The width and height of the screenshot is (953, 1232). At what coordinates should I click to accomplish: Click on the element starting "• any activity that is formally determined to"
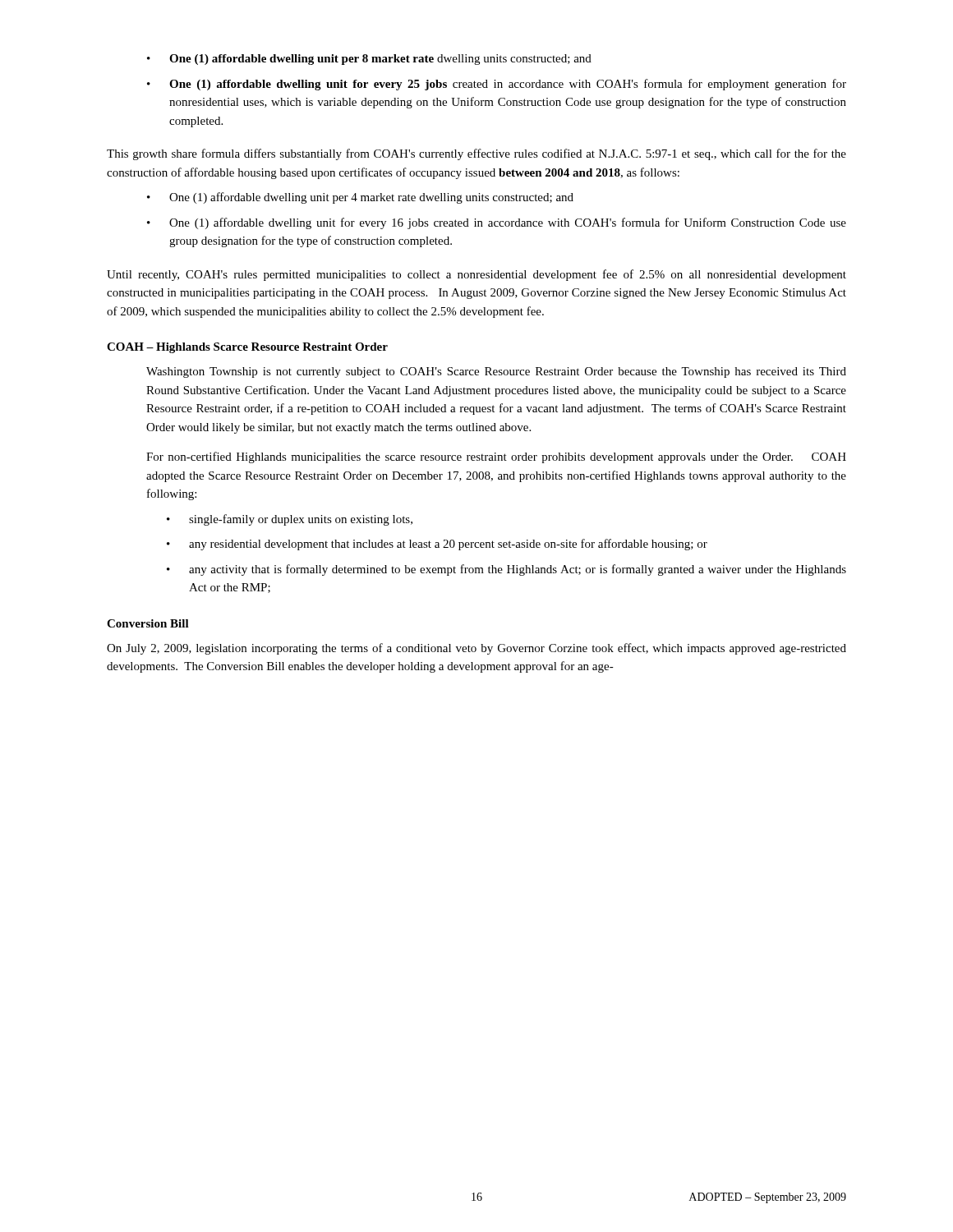(506, 578)
